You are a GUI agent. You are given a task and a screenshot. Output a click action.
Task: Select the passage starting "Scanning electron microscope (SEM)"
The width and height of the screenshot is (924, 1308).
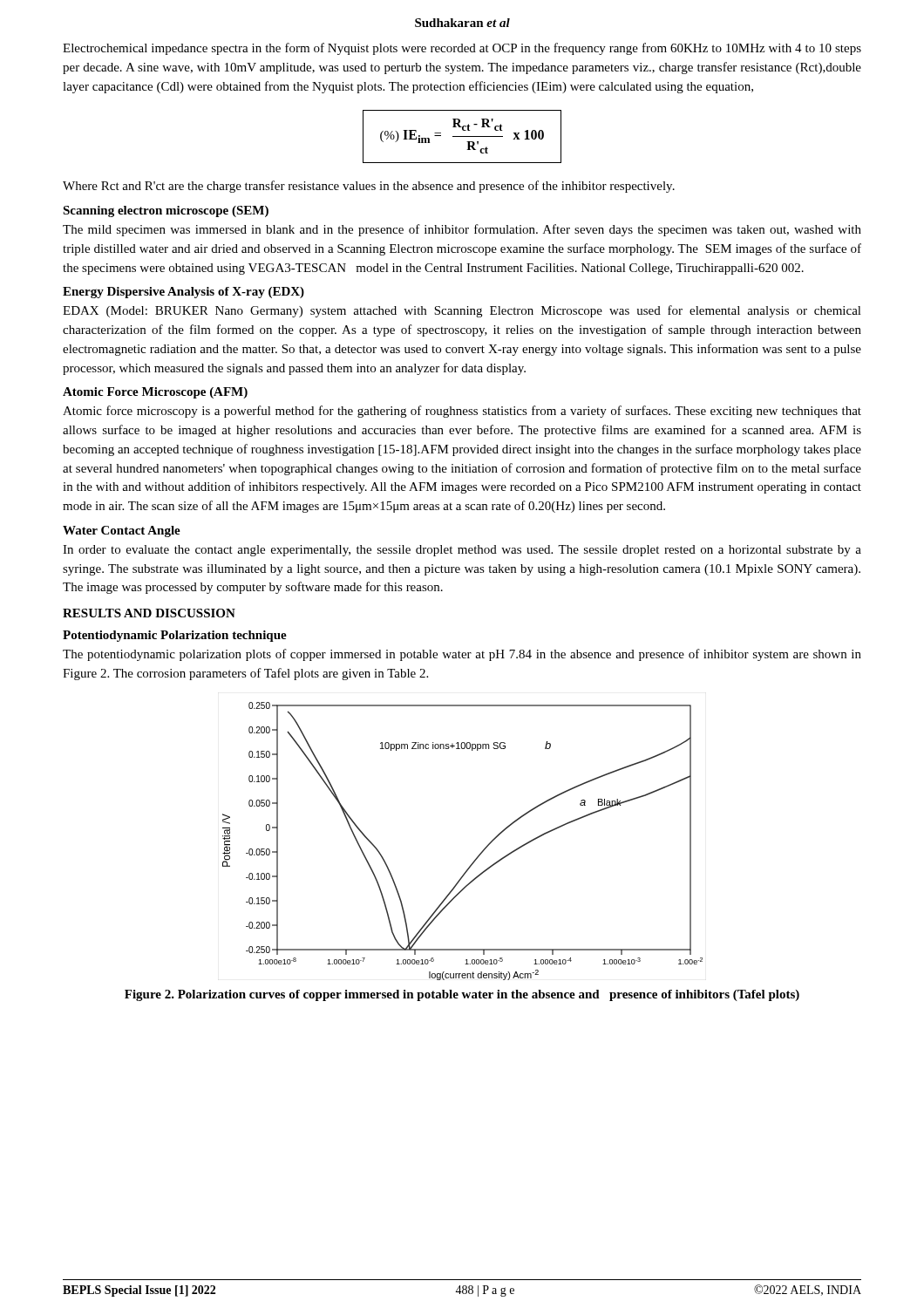click(x=166, y=210)
